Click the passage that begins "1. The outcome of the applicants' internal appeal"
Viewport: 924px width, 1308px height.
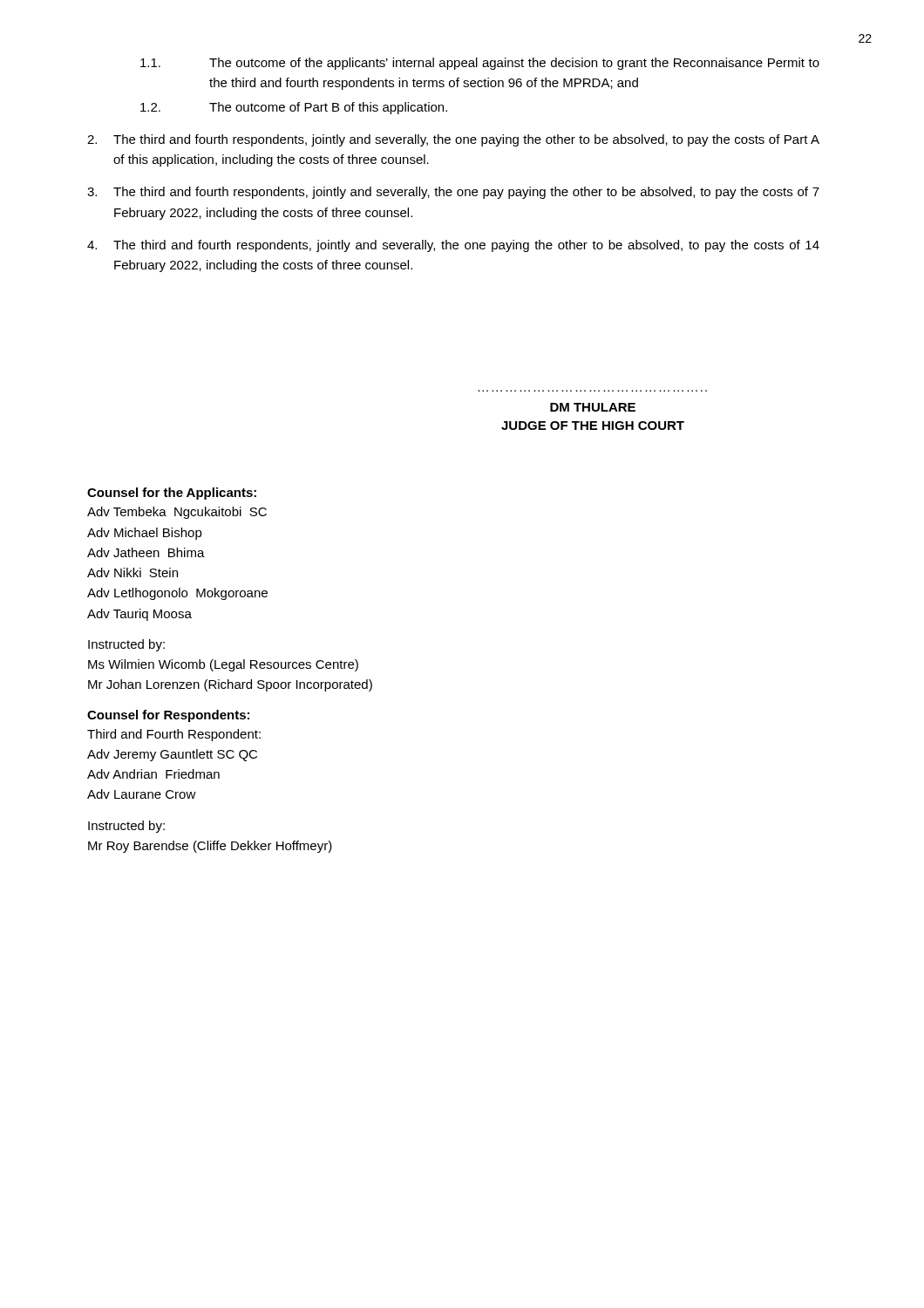coord(453,73)
